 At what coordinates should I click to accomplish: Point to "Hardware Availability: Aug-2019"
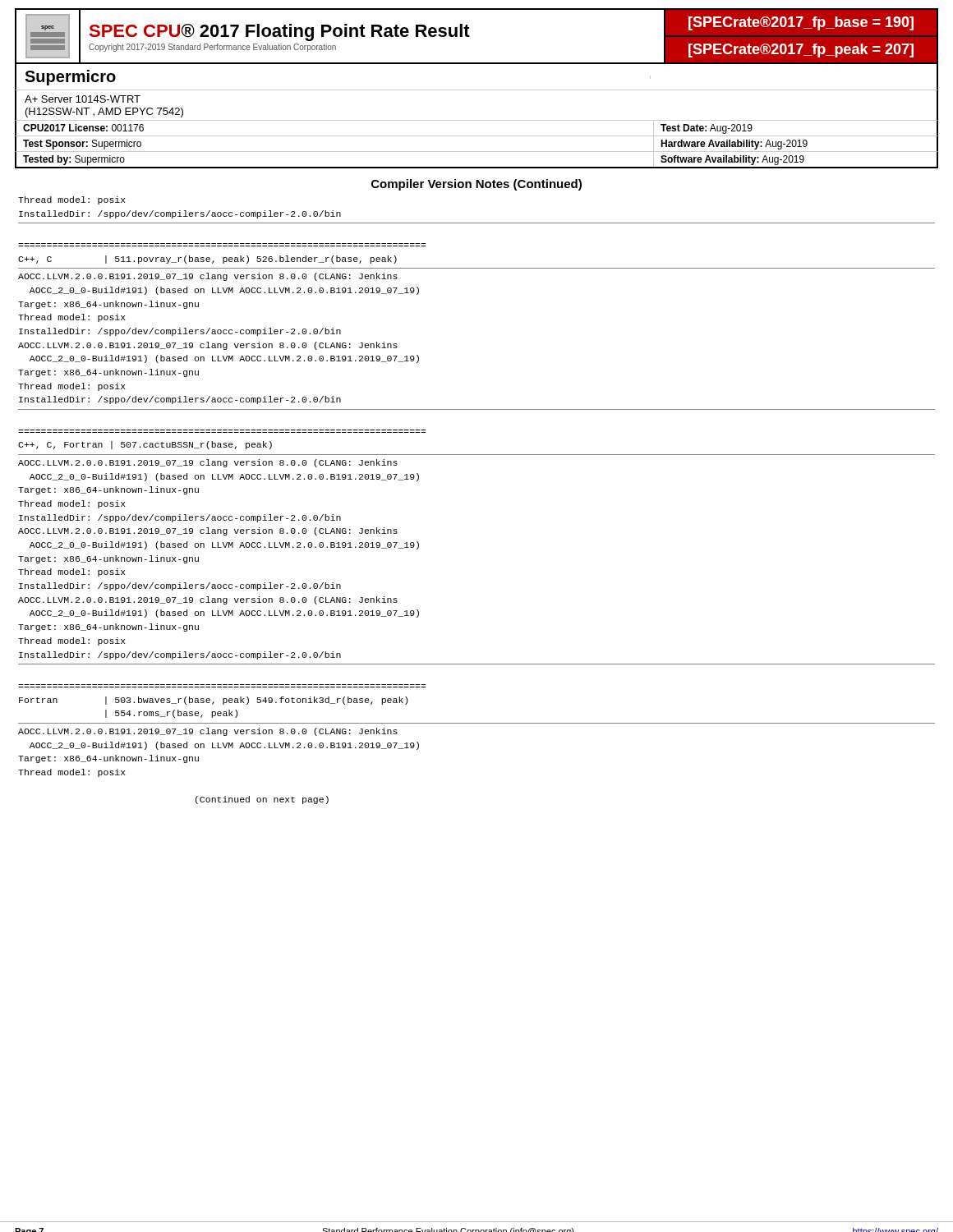734,144
